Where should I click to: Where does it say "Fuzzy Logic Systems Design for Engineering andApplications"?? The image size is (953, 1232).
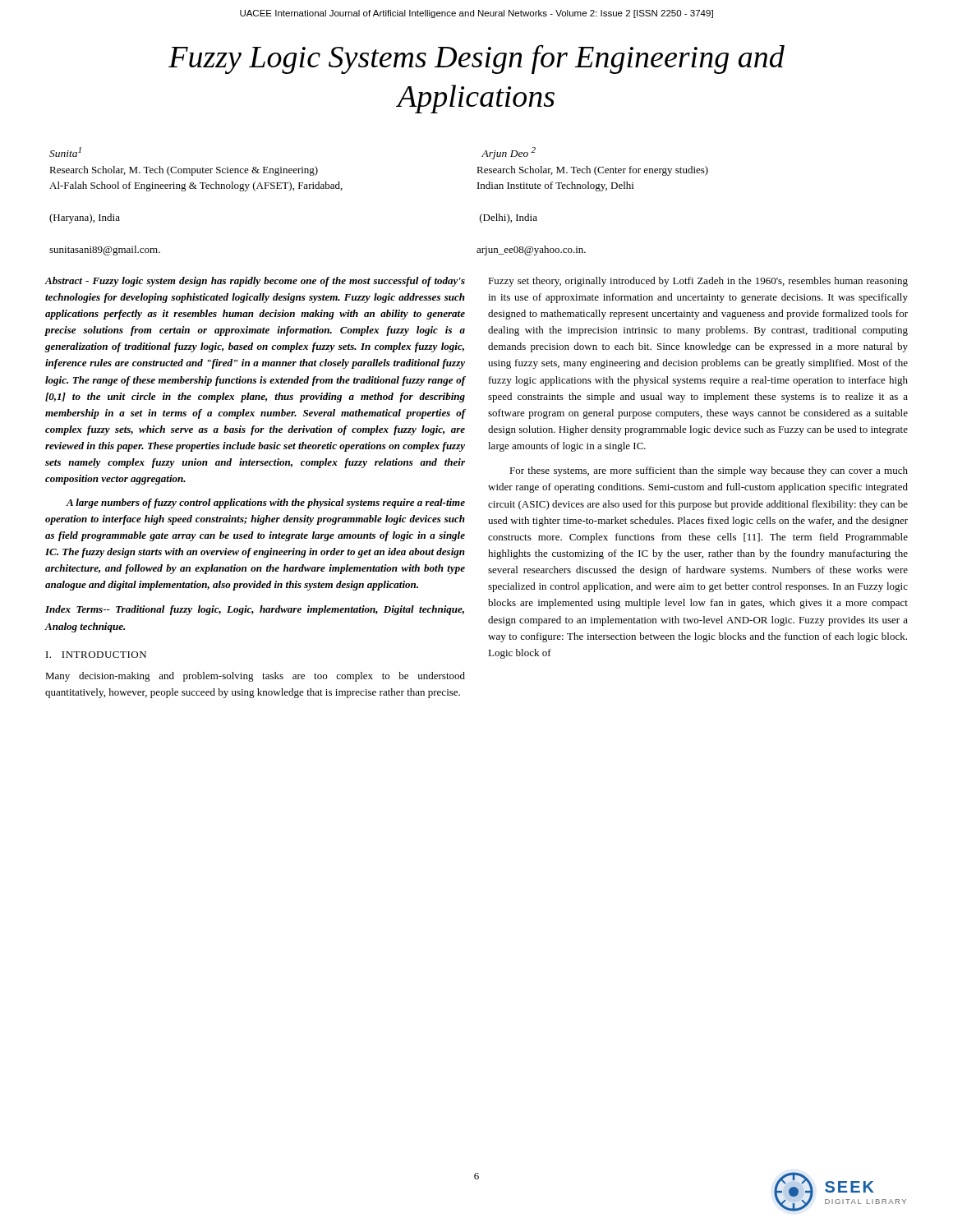click(x=476, y=77)
